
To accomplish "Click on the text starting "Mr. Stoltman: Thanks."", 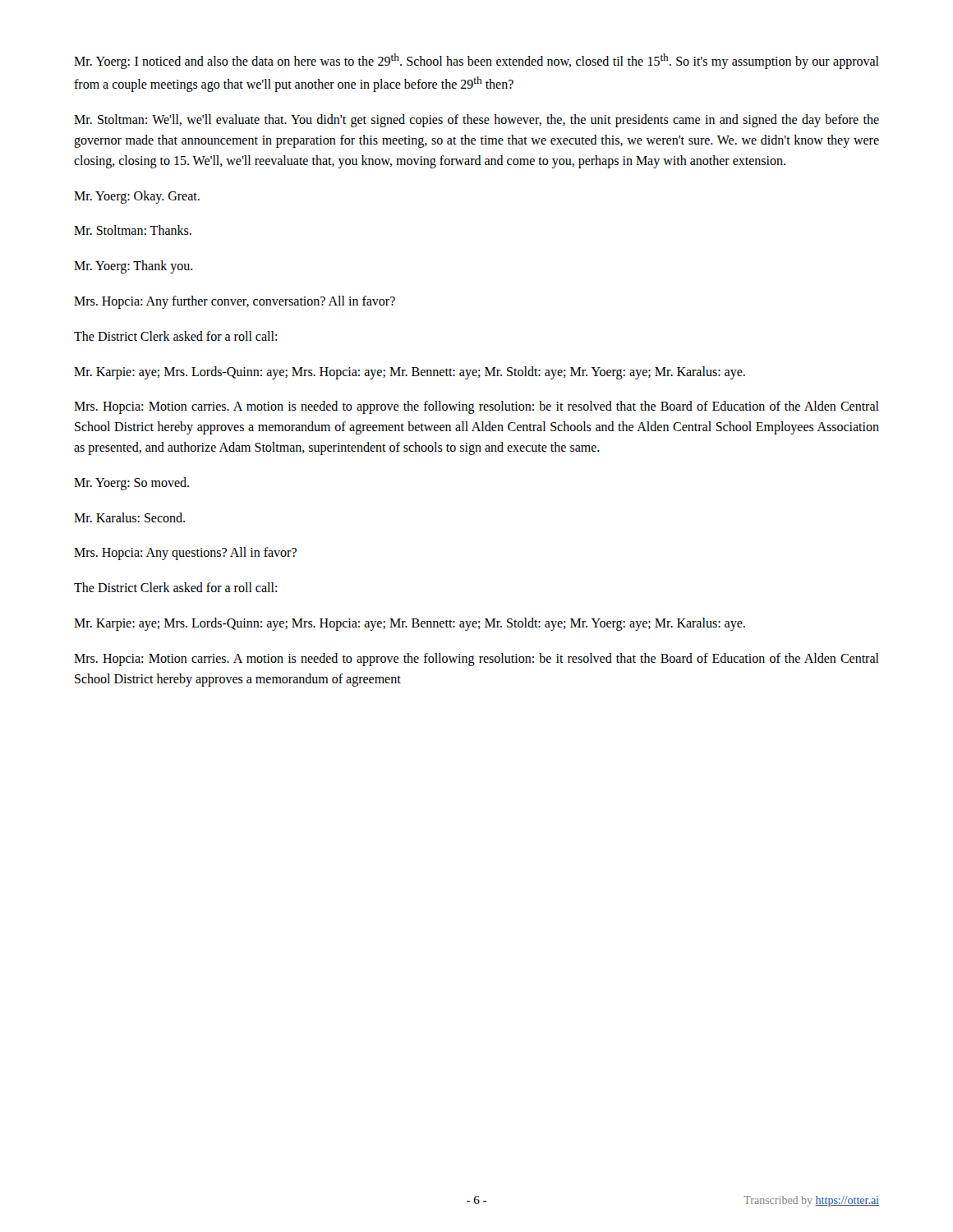I will (133, 231).
